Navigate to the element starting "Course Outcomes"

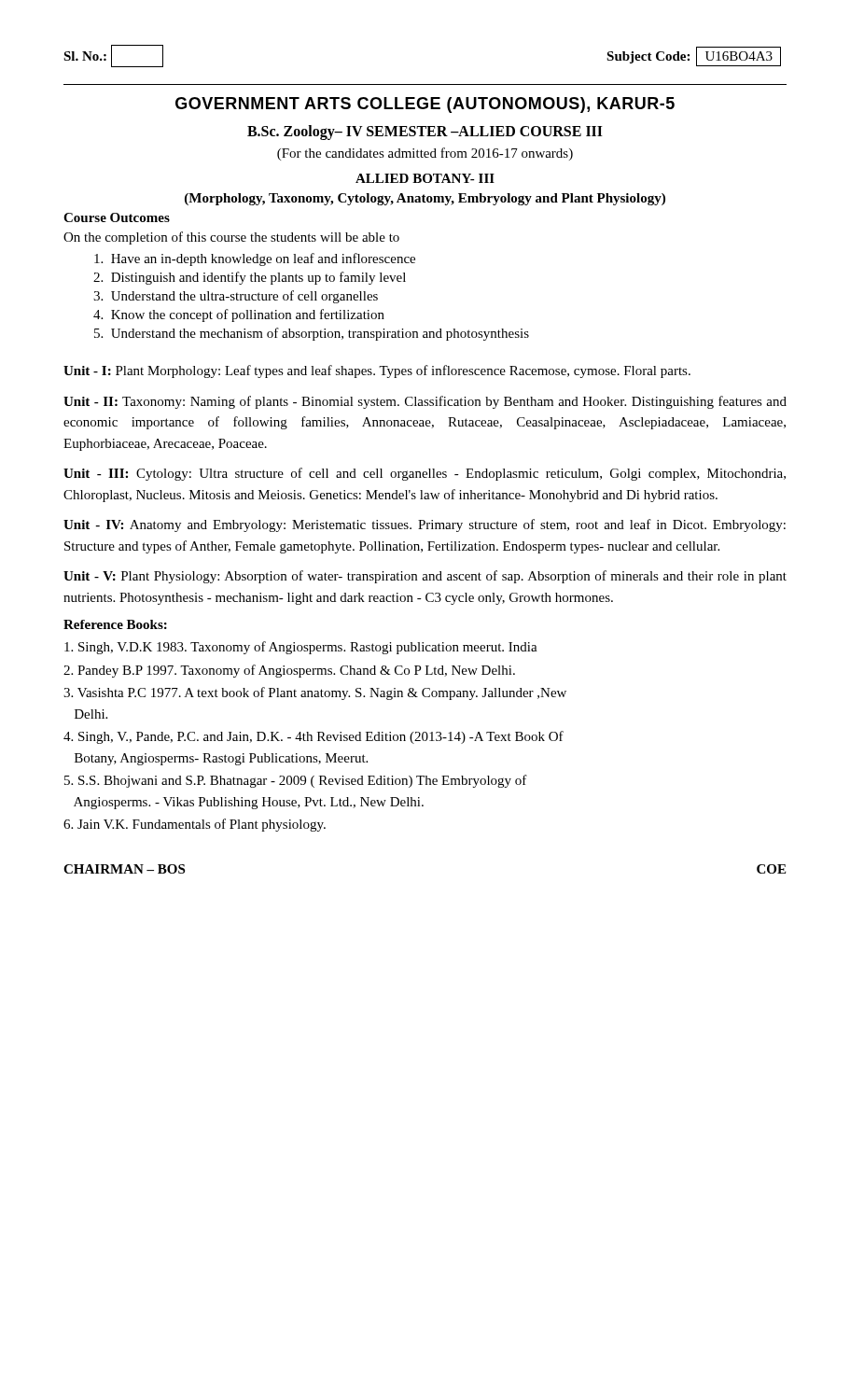pyautogui.click(x=116, y=217)
